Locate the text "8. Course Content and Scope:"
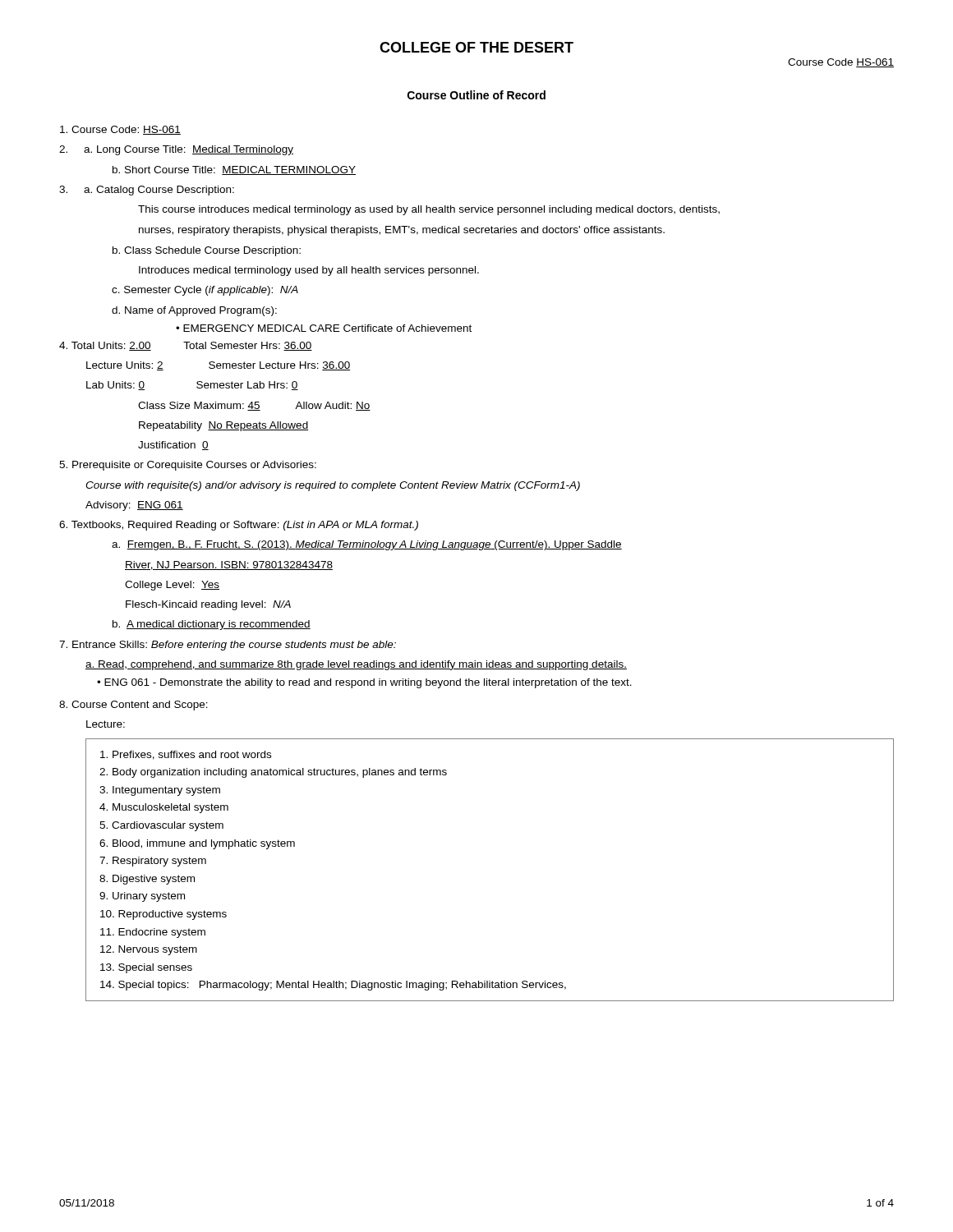The image size is (953, 1232). [x=134, y=704]
